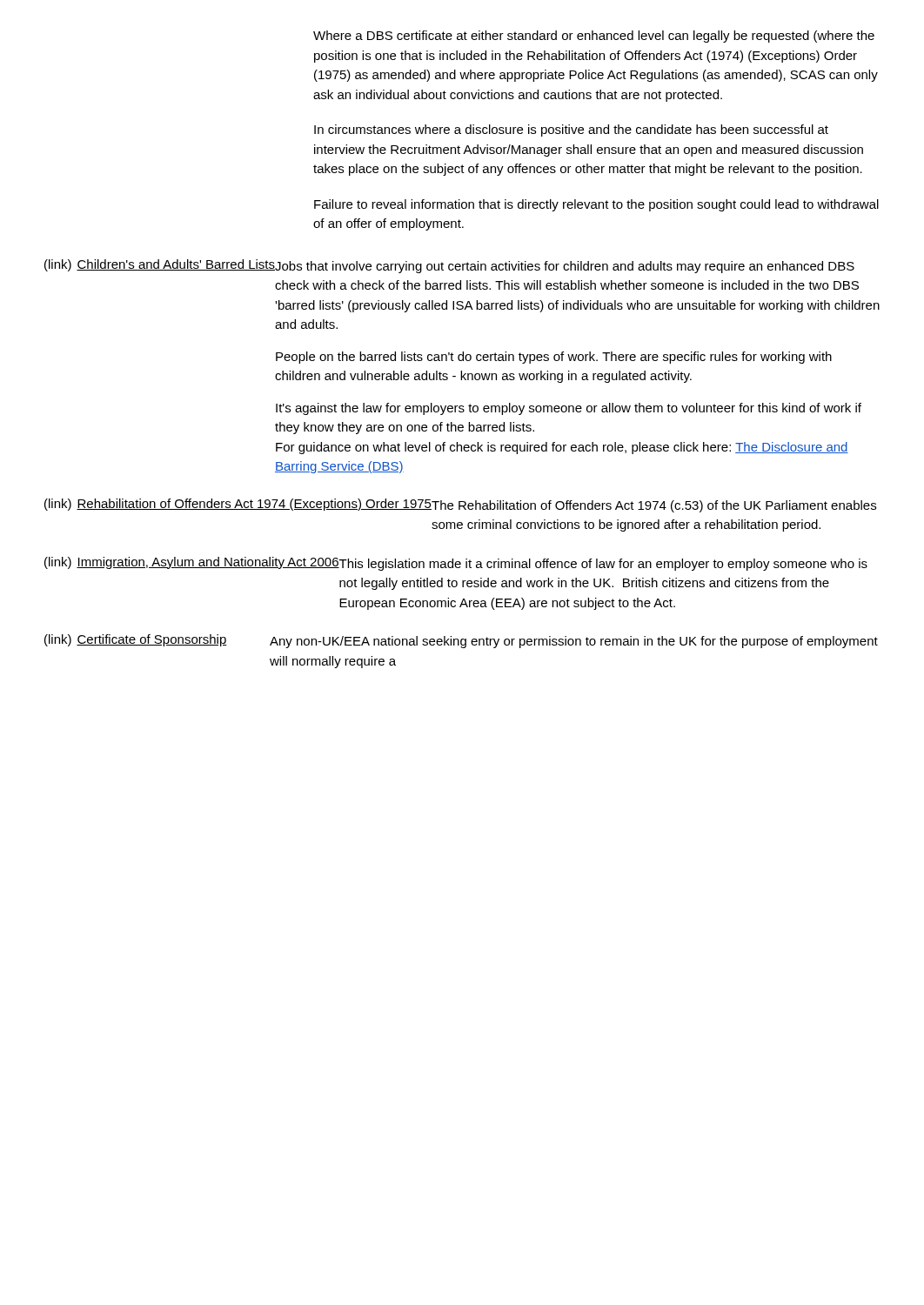Click on the text block that reads "Where a DBS certificate at"
This screenshot has height=1305, width=924.
pyautogui.click(x=595, y=65)
